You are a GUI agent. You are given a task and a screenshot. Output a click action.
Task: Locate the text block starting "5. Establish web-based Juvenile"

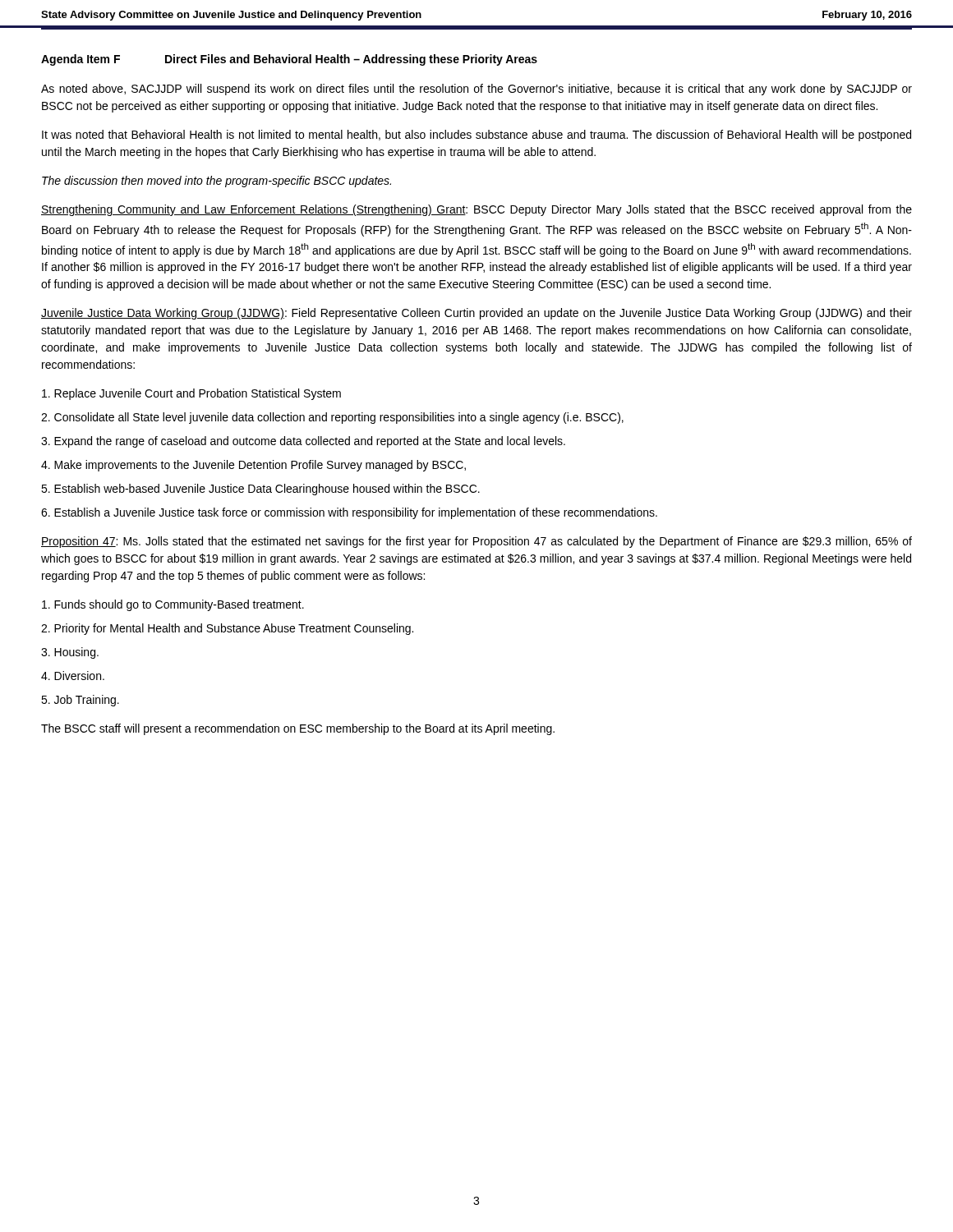[x=261, y=489]
